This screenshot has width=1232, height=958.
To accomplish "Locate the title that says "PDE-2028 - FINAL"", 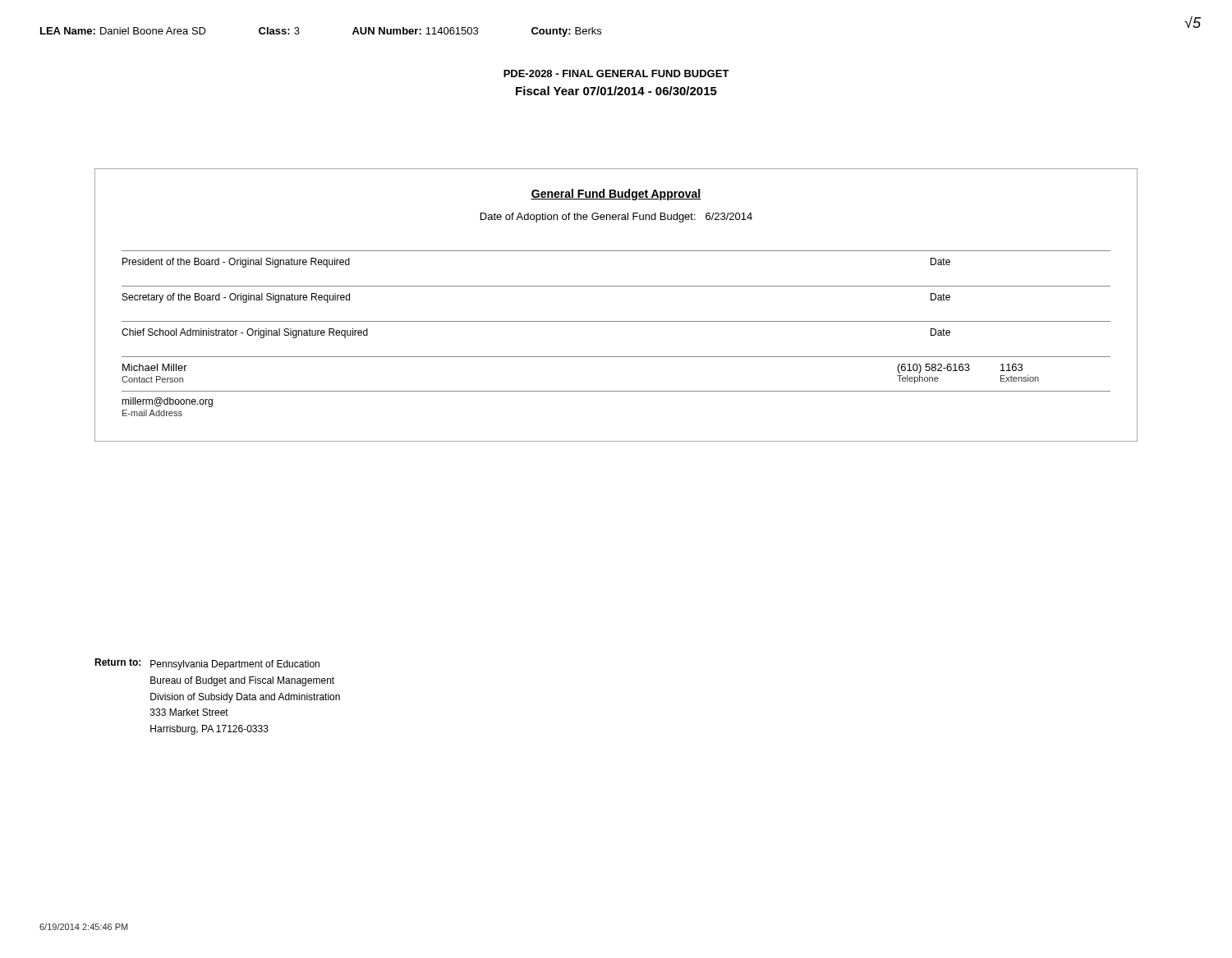I will (x=616, y=83).
